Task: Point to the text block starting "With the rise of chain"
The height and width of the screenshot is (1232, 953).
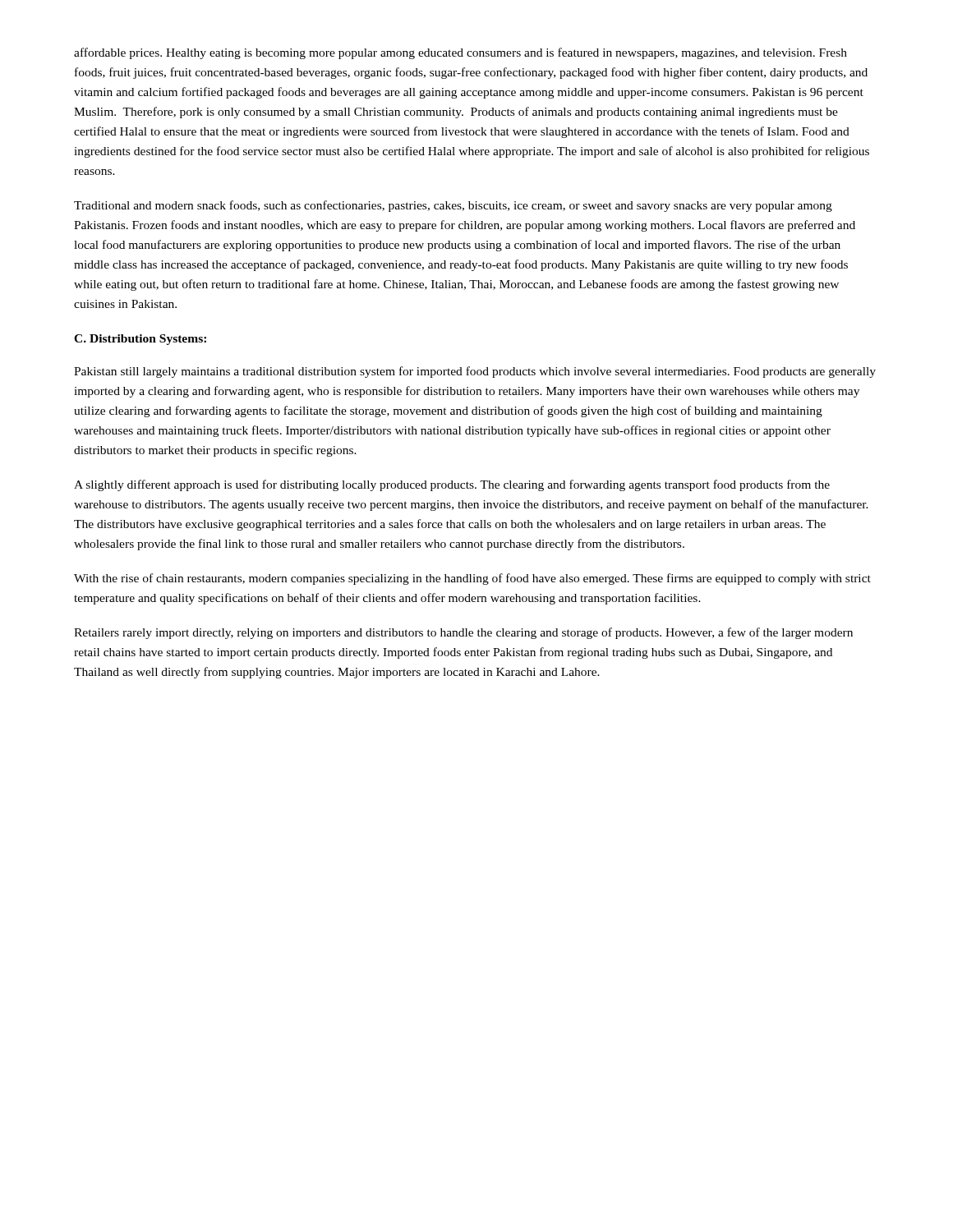Action: 472,588
